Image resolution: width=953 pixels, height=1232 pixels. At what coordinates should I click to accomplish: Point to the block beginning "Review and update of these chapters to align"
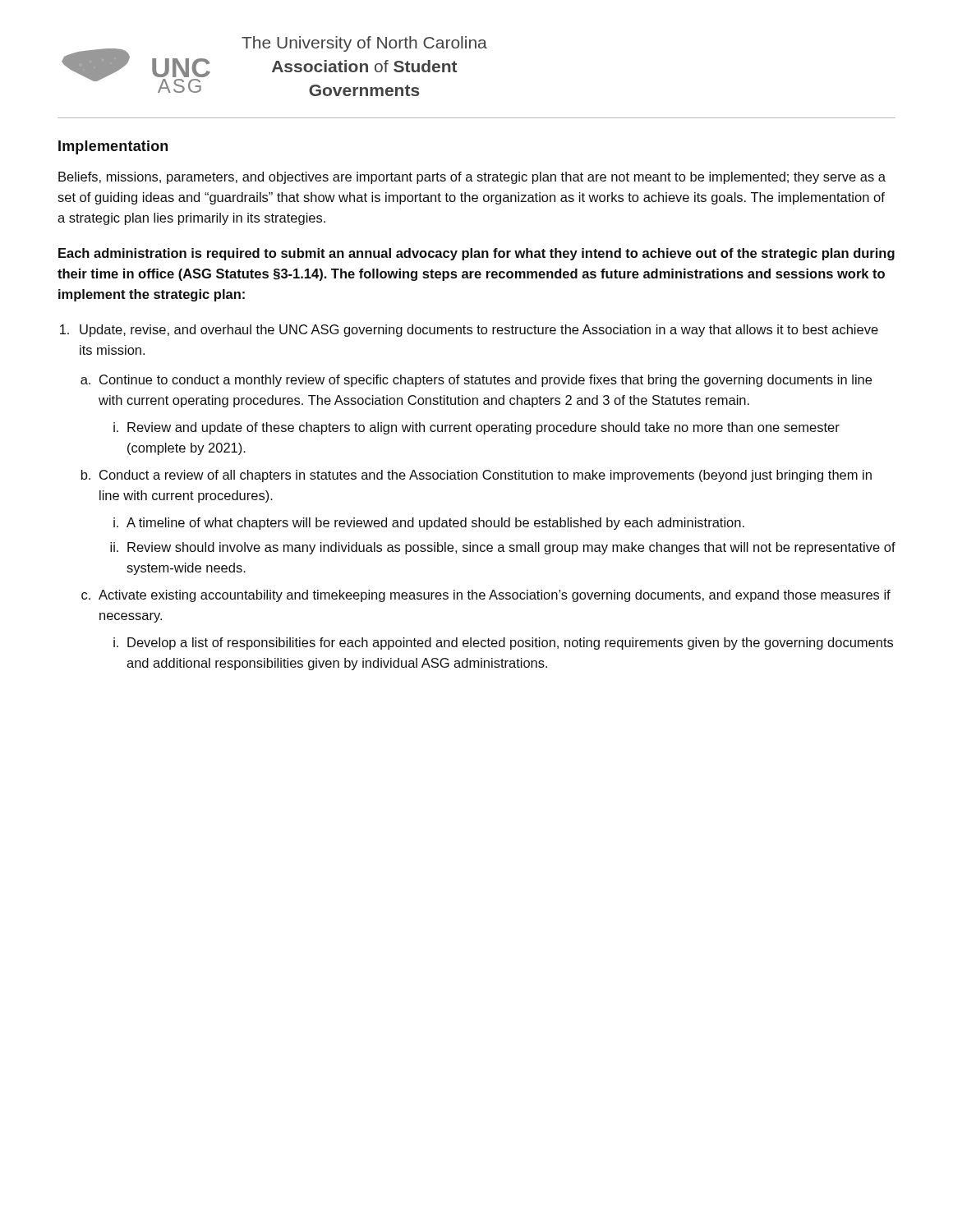tap(483, 437)
